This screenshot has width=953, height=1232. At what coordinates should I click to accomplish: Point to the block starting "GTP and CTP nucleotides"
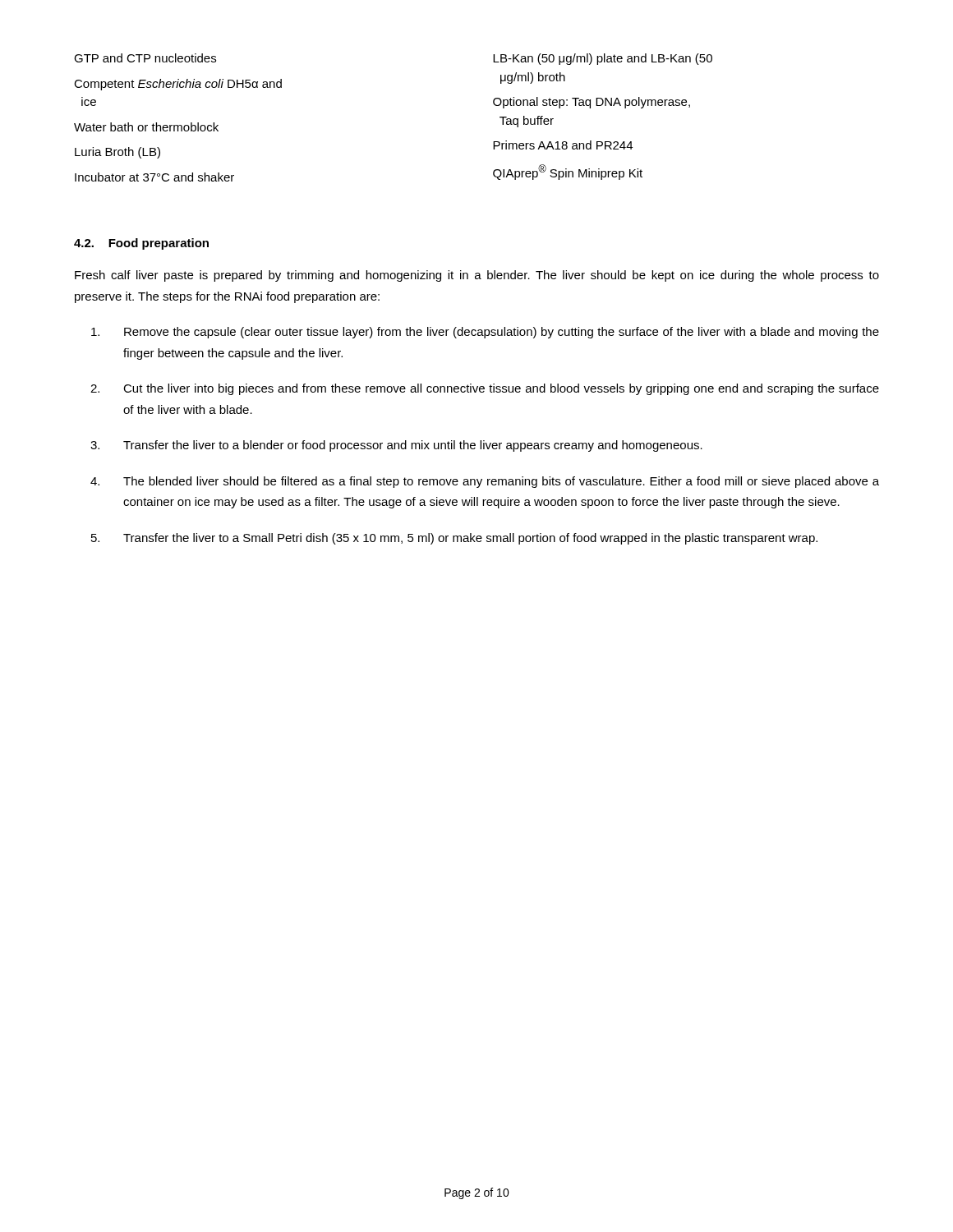point(145,58)
